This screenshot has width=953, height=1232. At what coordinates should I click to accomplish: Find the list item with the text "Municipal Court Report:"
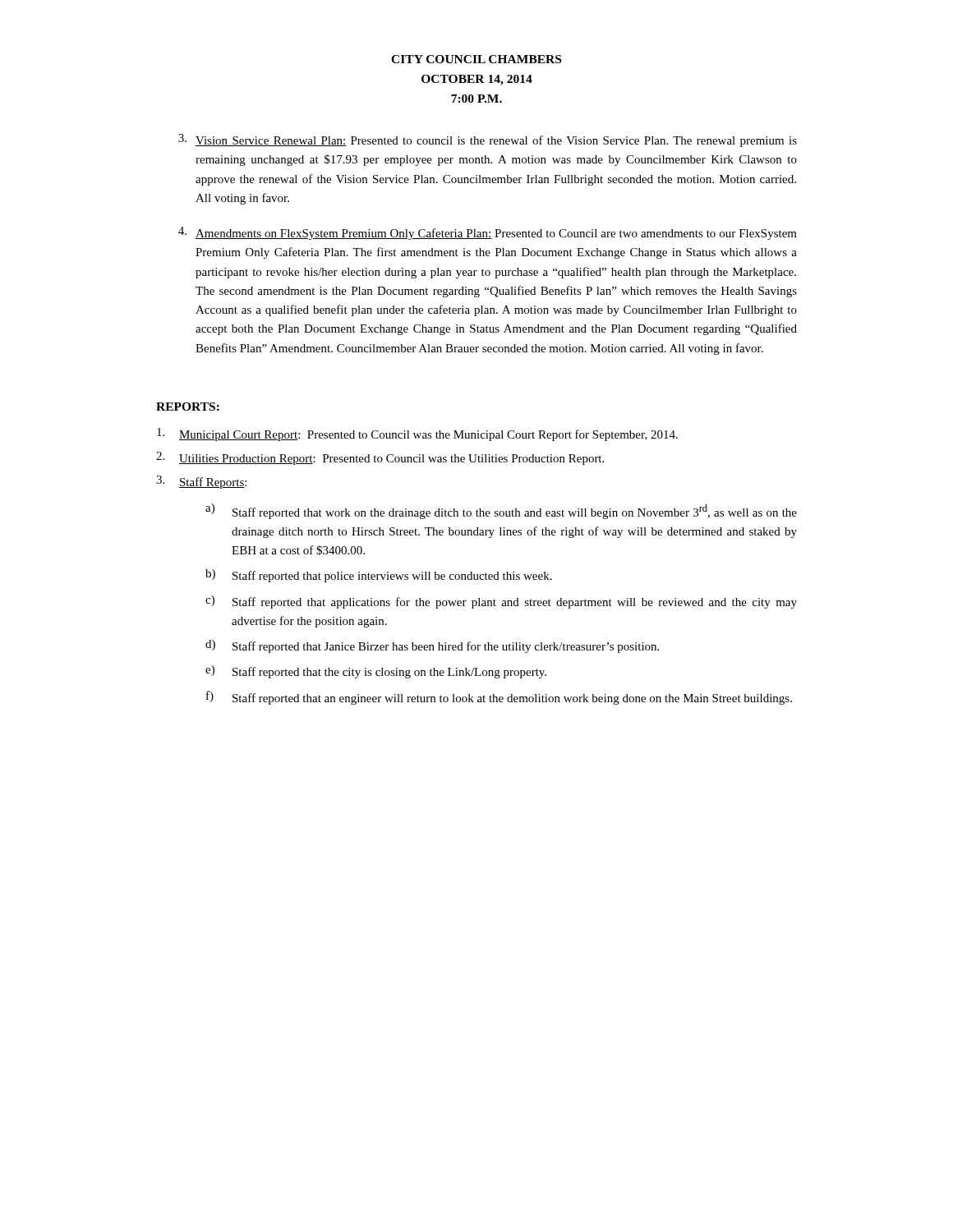[x=476, y=435]
